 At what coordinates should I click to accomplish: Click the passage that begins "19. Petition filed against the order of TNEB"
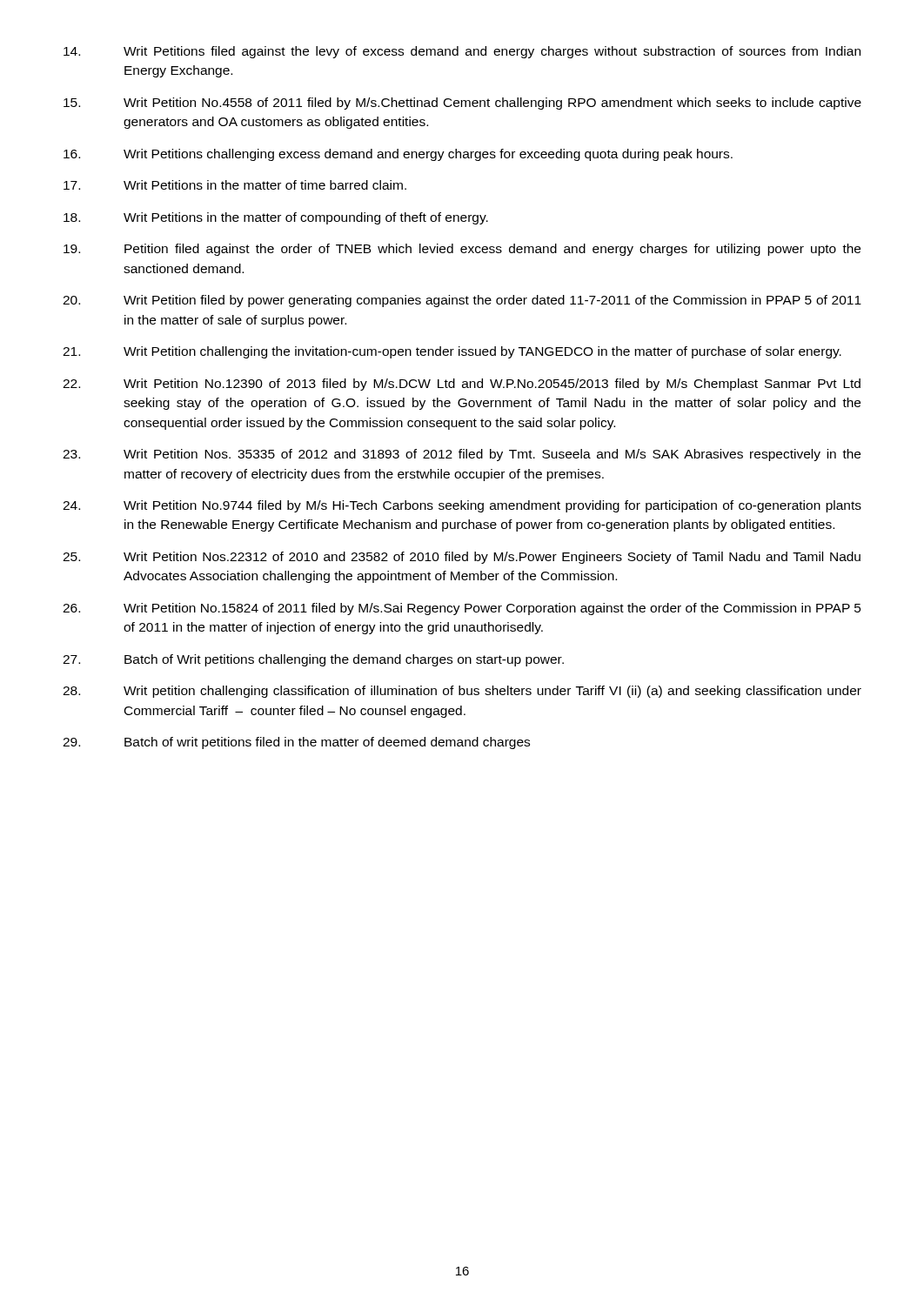pyautogui.click(x=462, y=259)
